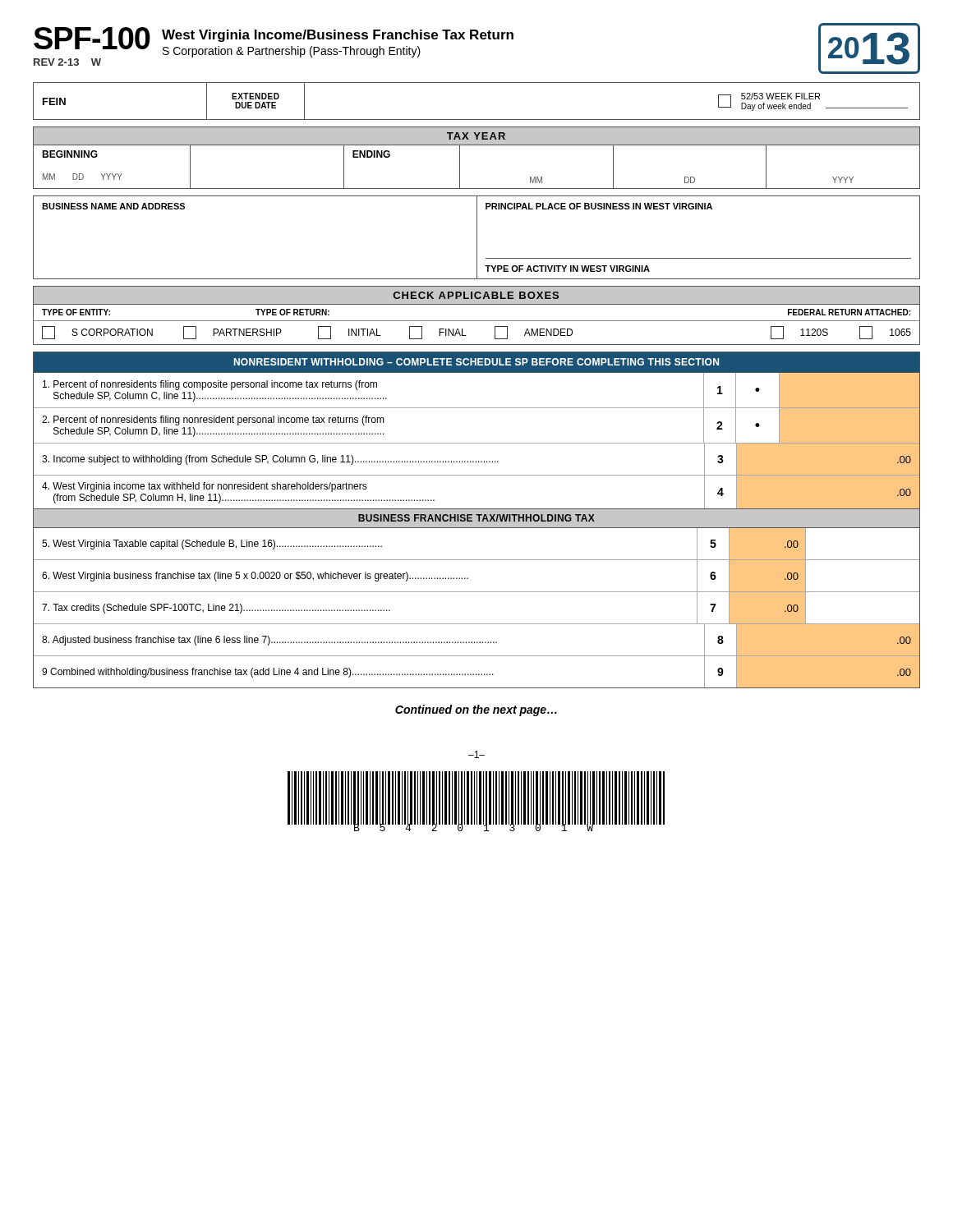Click on the table containing "TAX YEAR BEGINNING"

click(x=476, y=158)
